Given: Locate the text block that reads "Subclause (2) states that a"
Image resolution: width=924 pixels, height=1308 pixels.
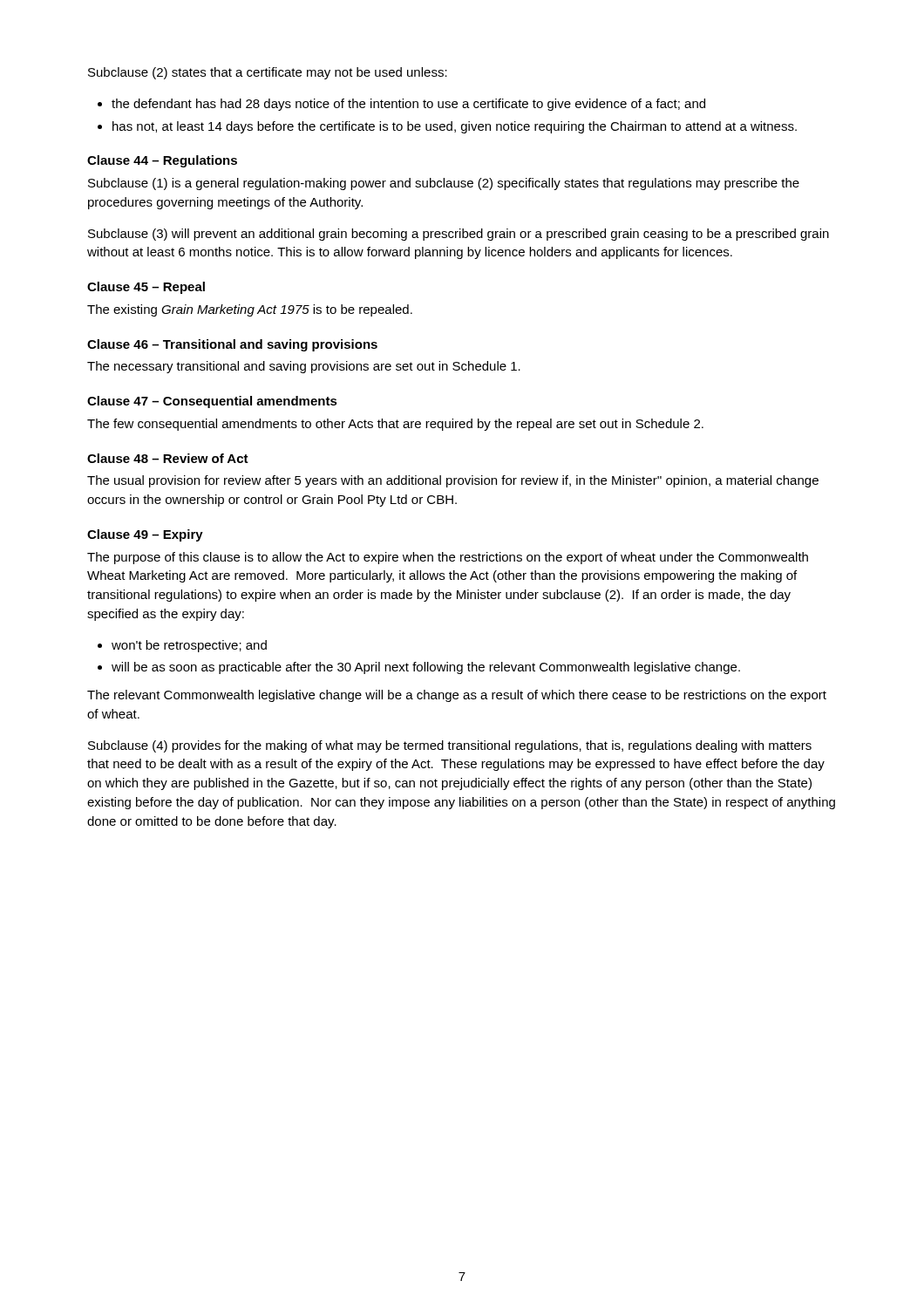Looking at the screenshot, I should click(267, 72).
